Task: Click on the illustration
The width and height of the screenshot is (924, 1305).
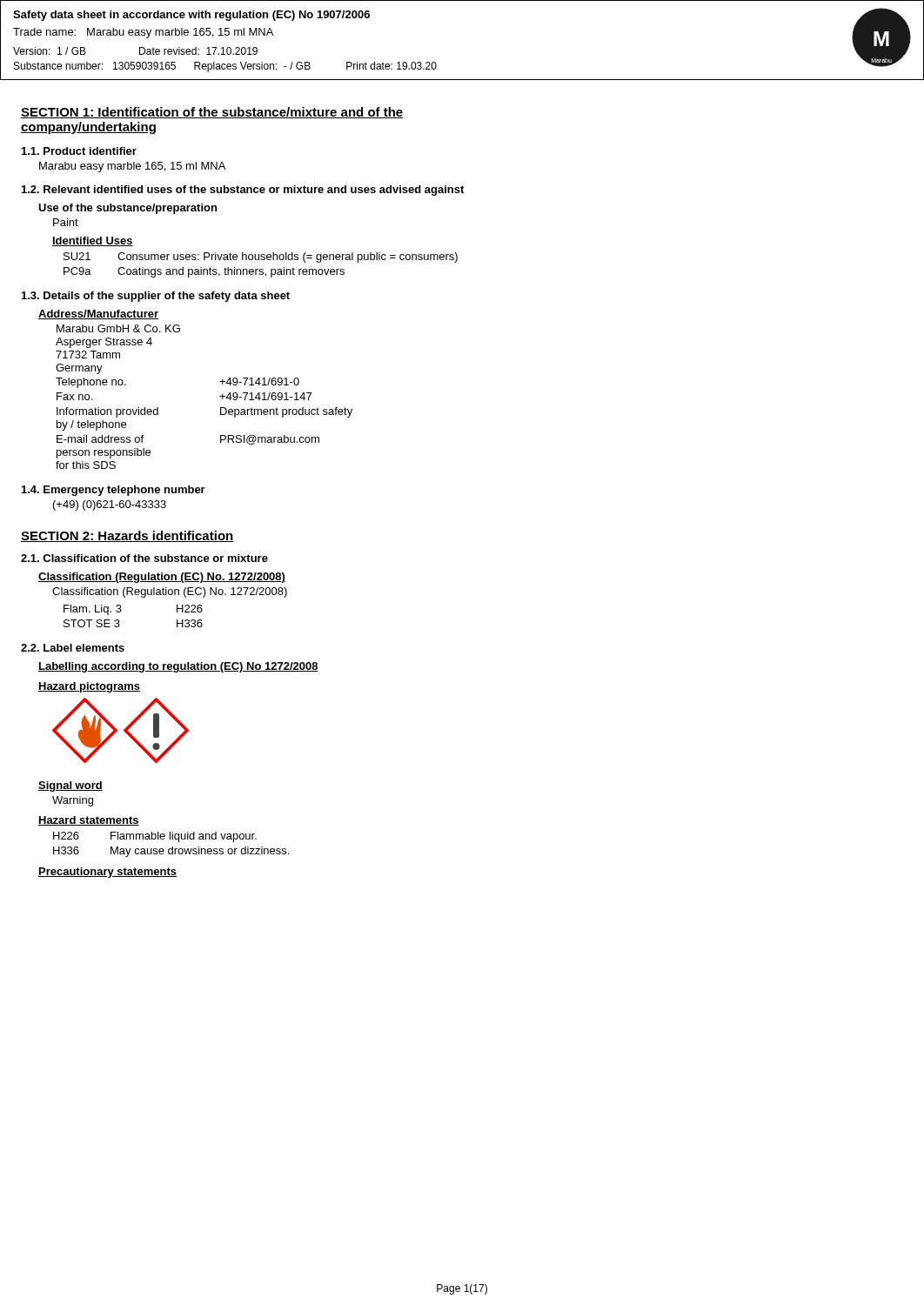Action: [478, 734]
